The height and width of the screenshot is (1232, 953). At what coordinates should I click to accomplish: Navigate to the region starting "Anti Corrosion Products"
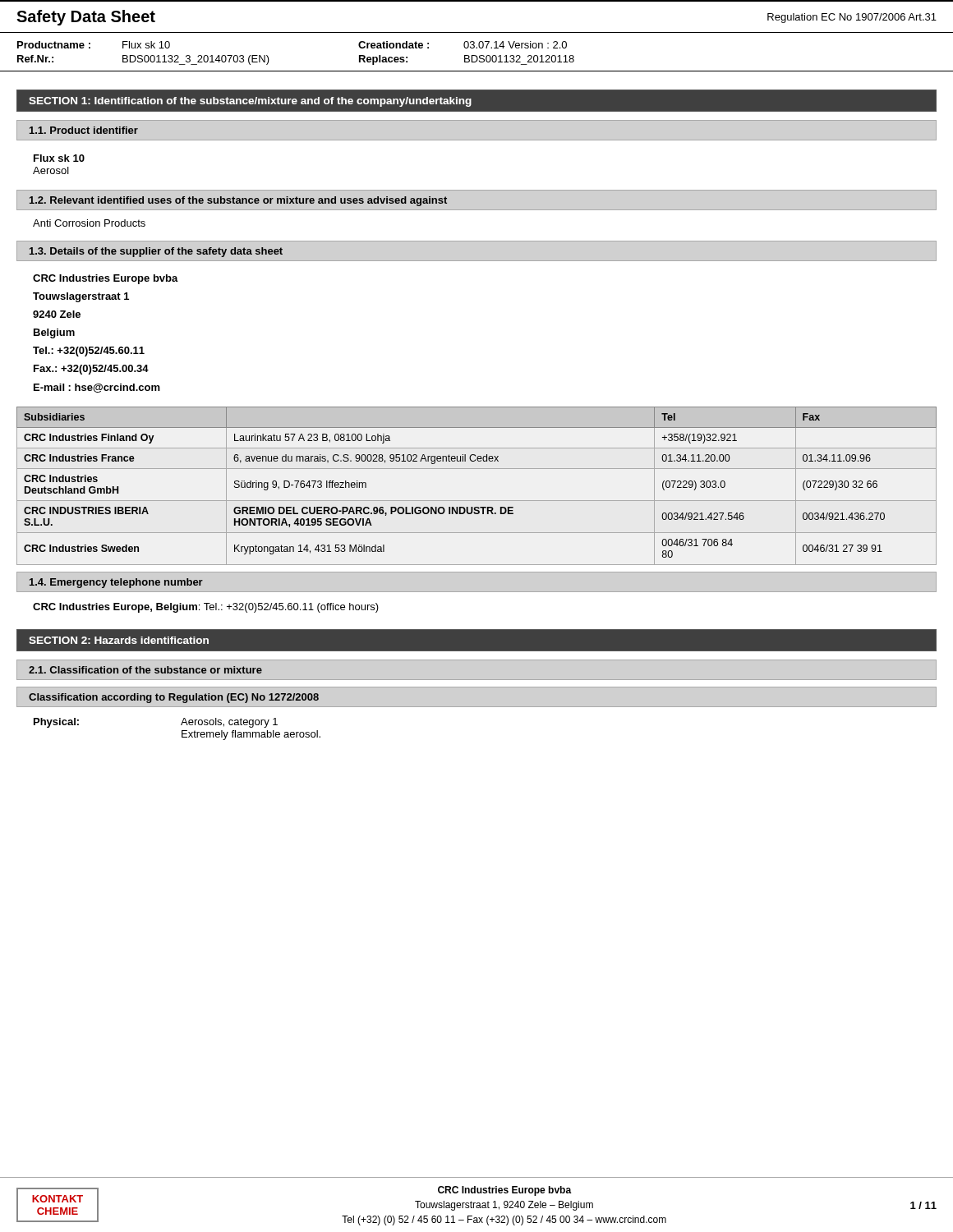point(89,223)
